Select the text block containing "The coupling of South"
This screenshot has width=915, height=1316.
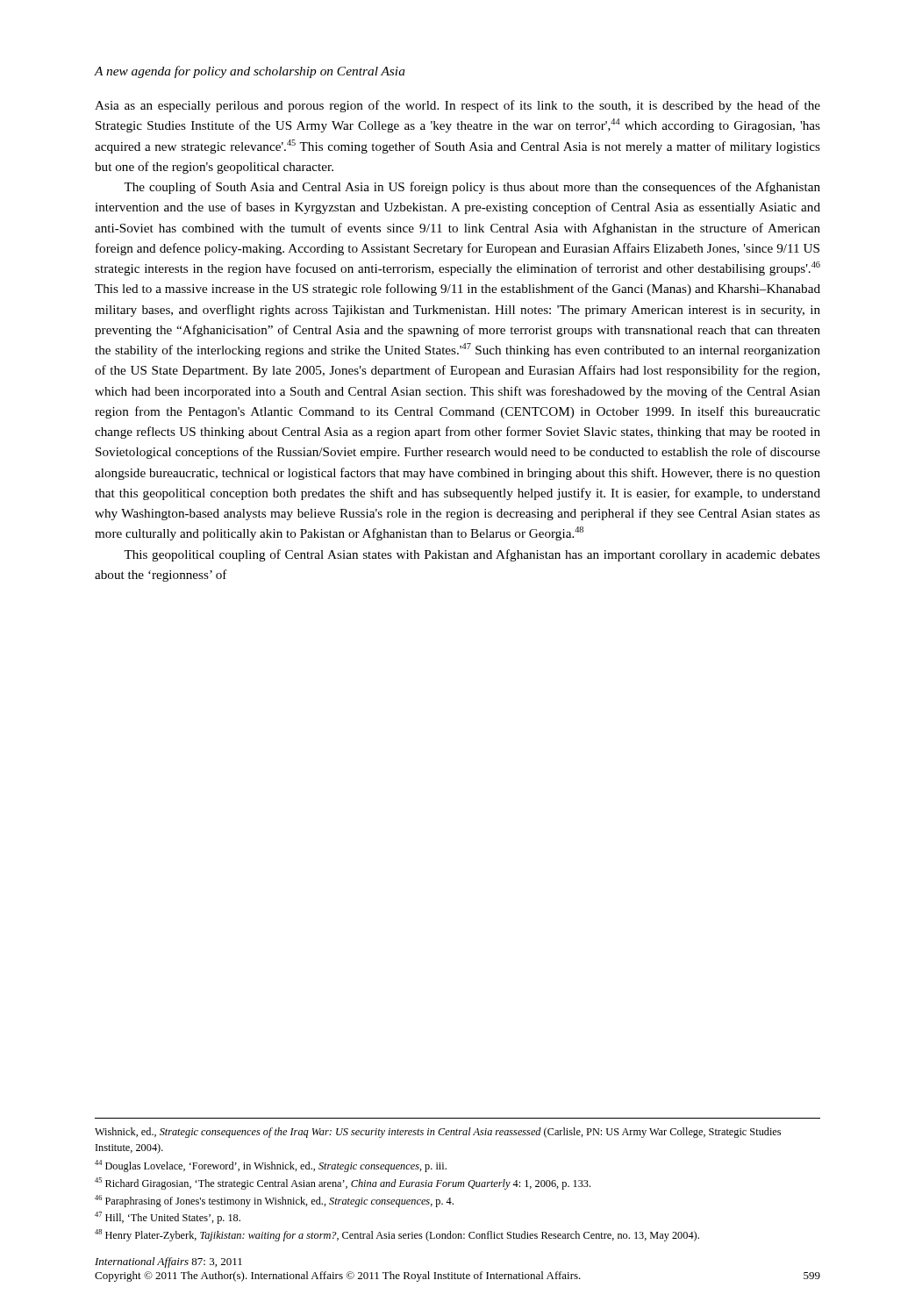click(458, 360)
